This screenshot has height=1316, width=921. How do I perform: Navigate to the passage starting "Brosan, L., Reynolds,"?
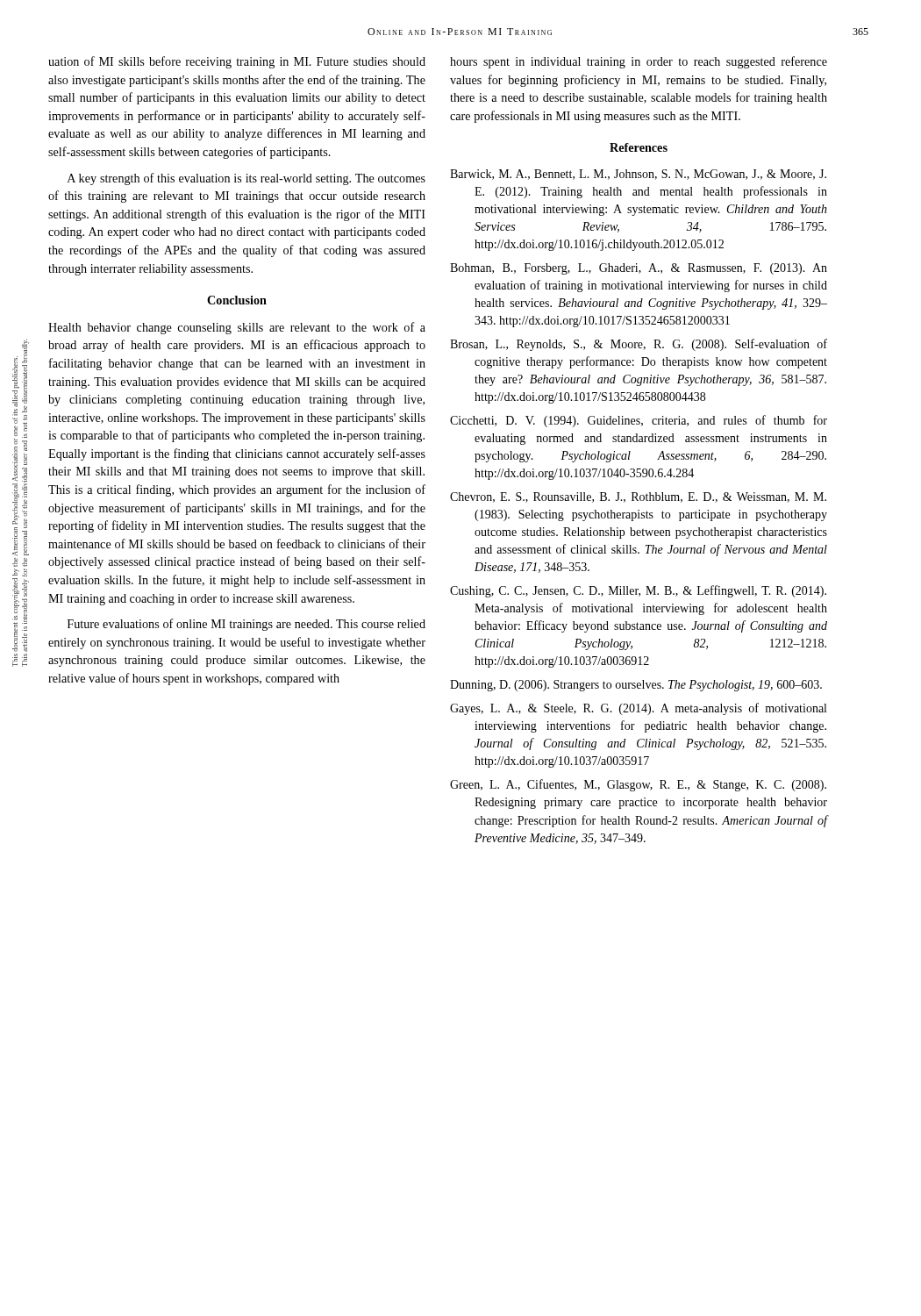(639, 371)
